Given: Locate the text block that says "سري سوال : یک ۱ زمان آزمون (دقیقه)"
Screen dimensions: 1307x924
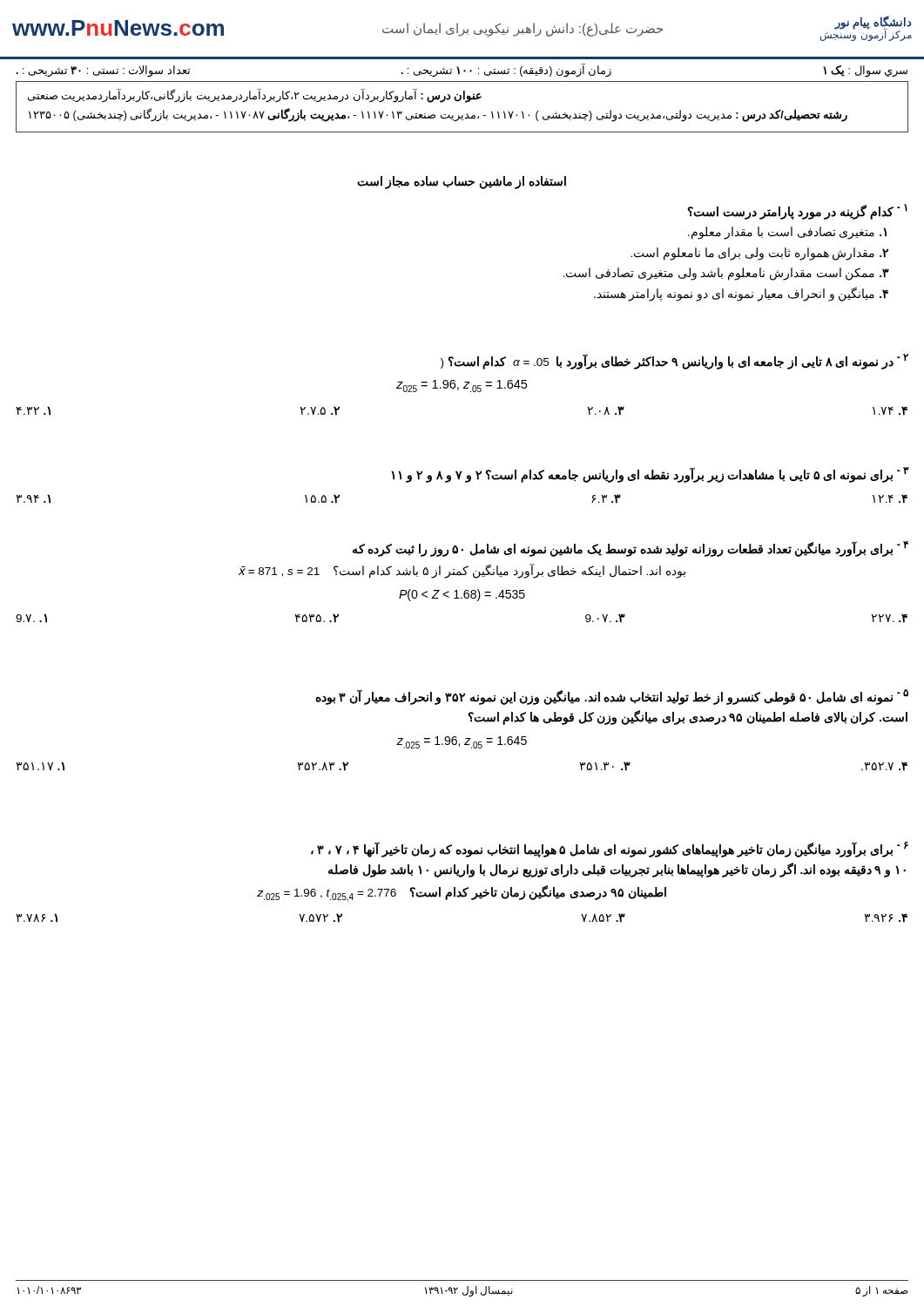Looking at the screenshot, I should [x=462, y=70].
